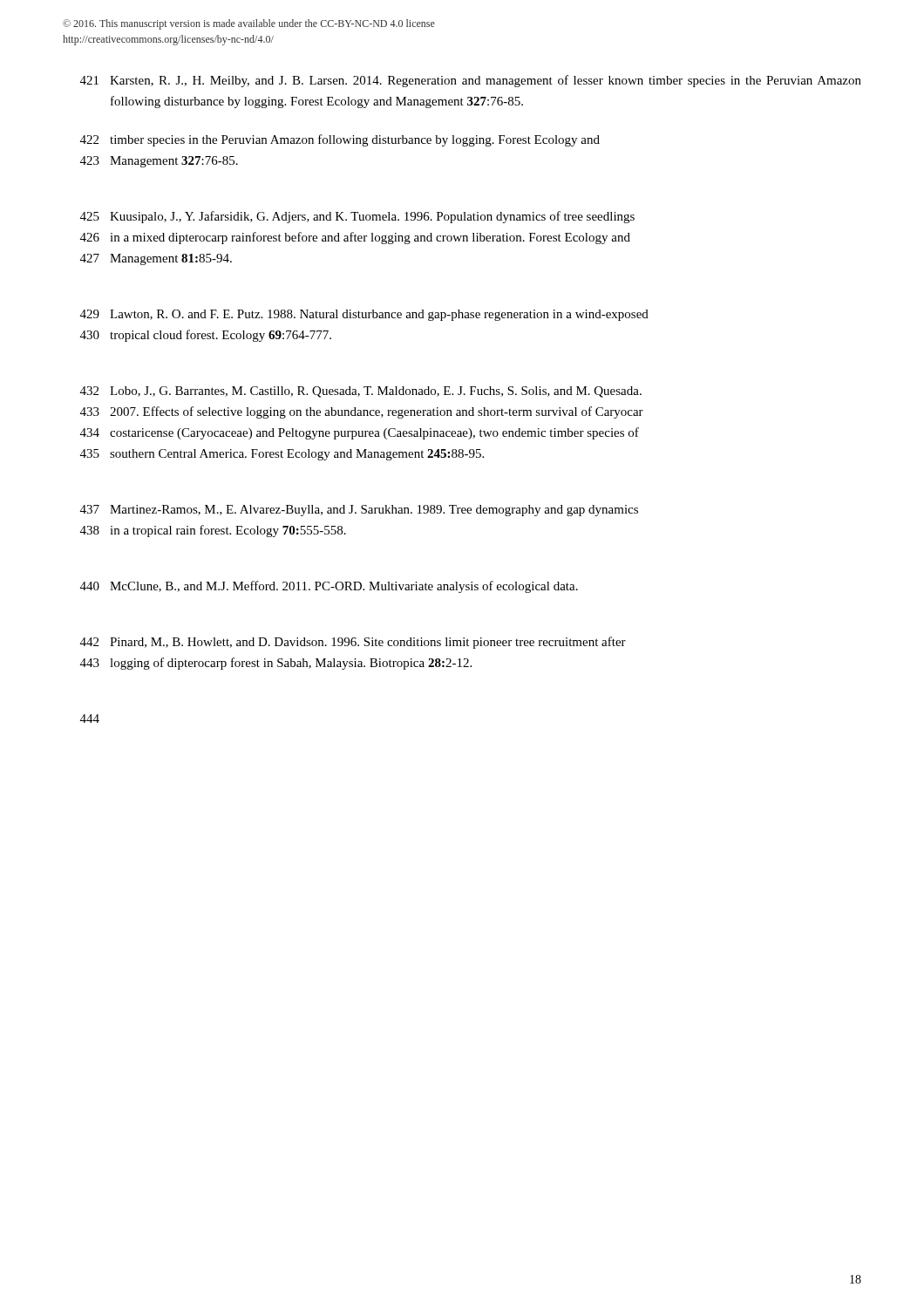
Task: Where is the passage that starts "438 in a tropical rain forest. Ecology"?
Action: click(x=213, y=531)
